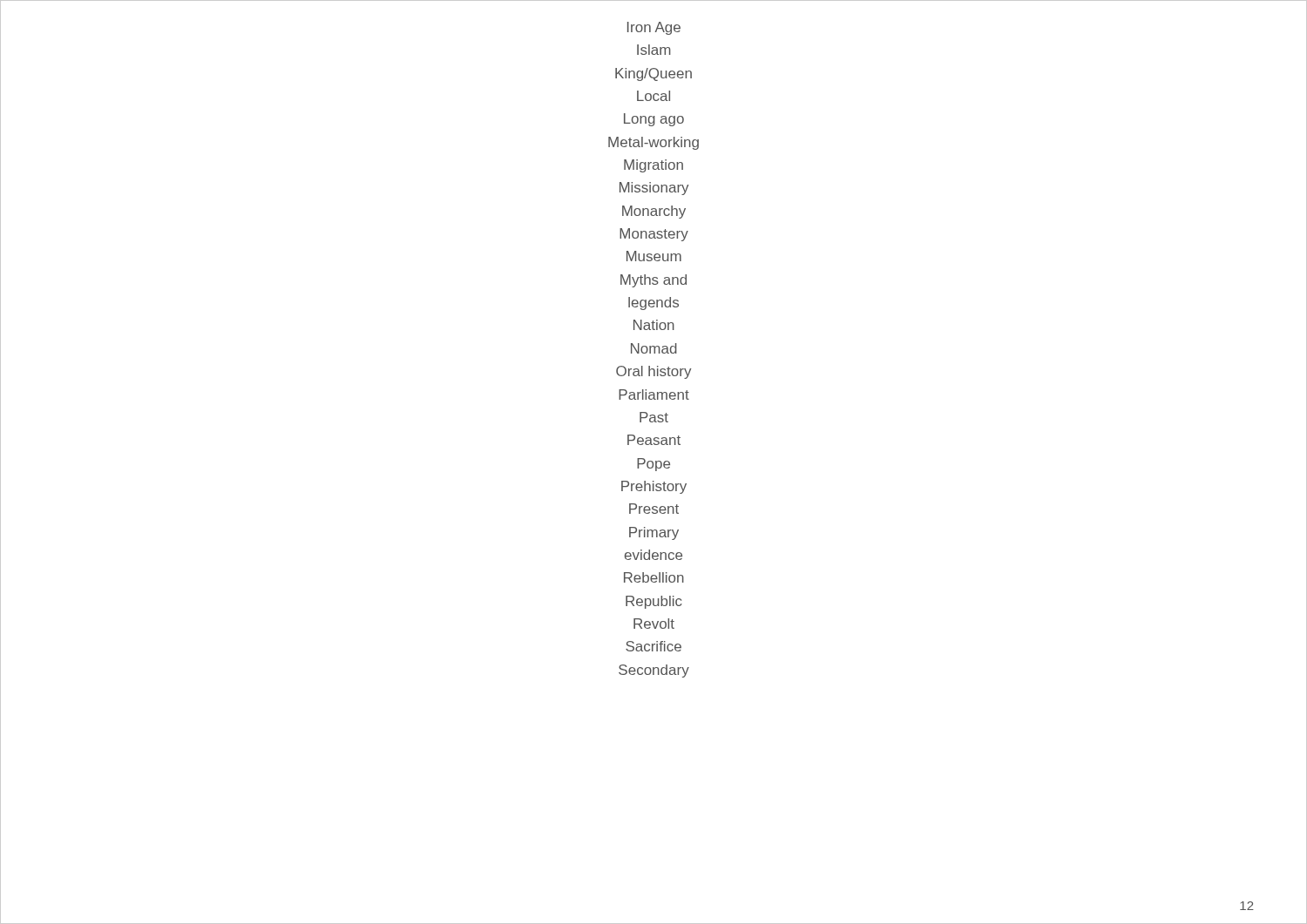The width and height of the screenshot is (1307, 924).
Task: Find the text starting "Long ago"
Action: 654,119
